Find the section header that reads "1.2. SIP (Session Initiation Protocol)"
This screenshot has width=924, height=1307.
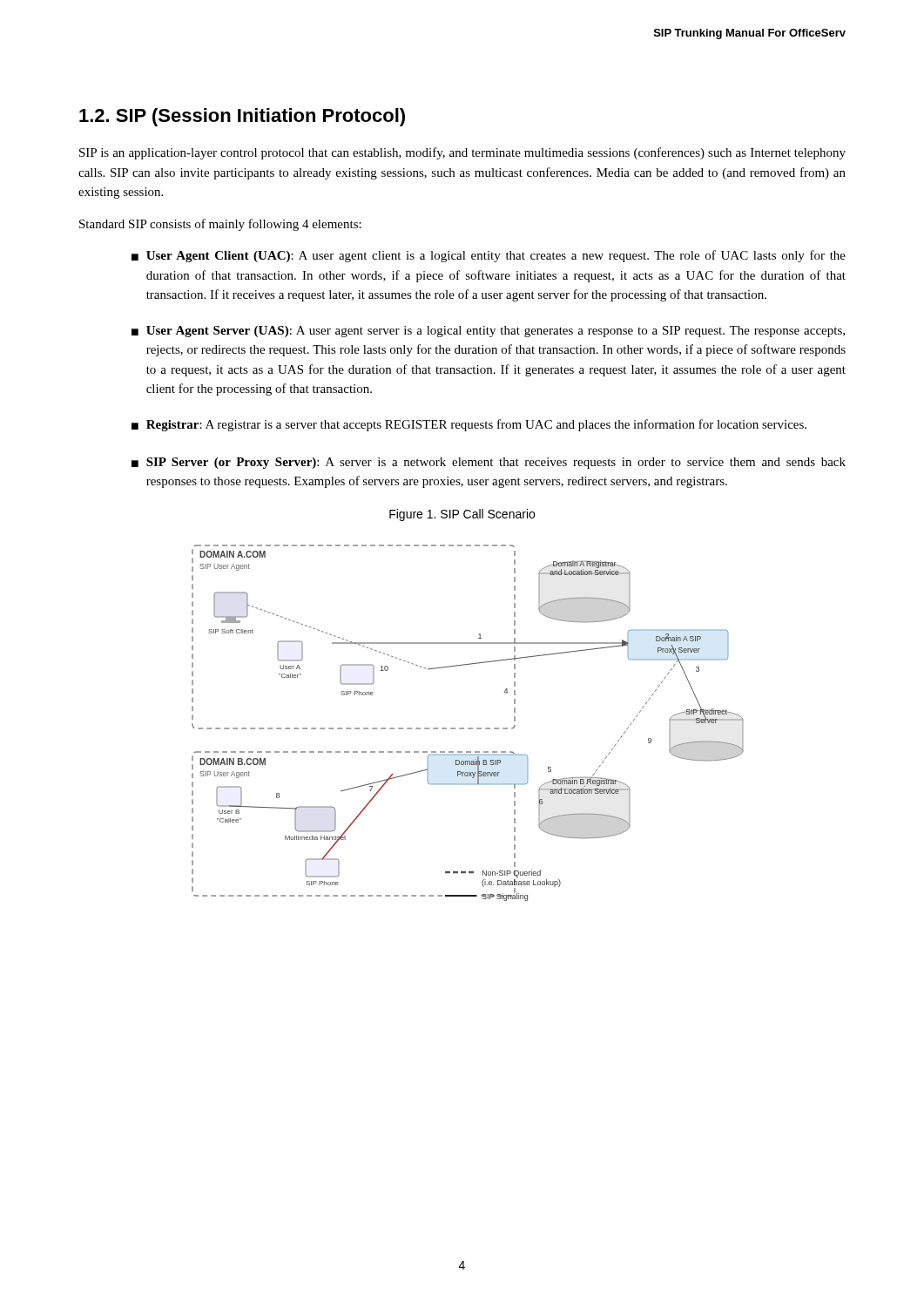(x=242, y=115)
